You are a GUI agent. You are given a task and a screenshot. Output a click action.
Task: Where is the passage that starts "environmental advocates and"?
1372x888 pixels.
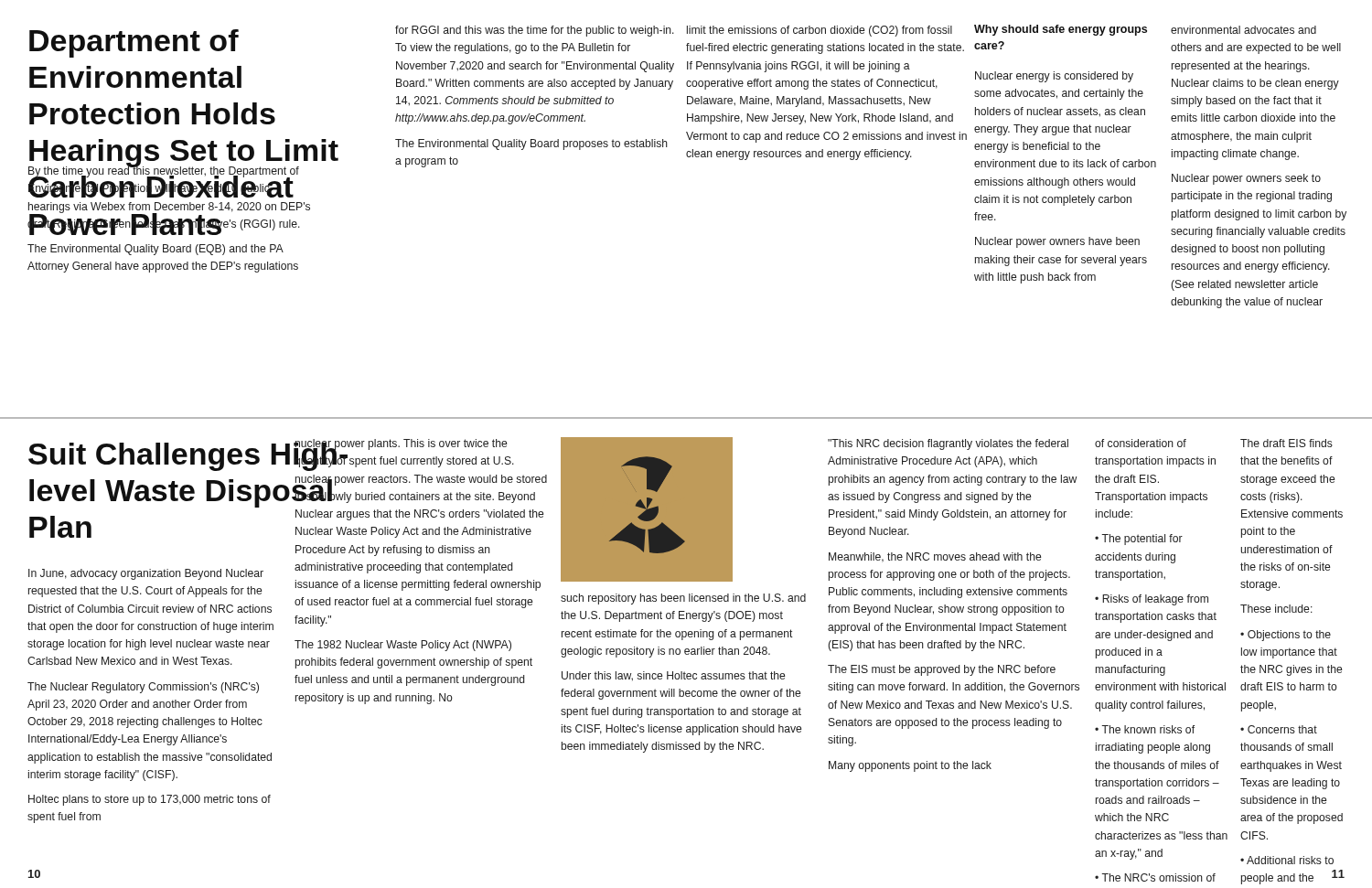(x=1260, y=167)
